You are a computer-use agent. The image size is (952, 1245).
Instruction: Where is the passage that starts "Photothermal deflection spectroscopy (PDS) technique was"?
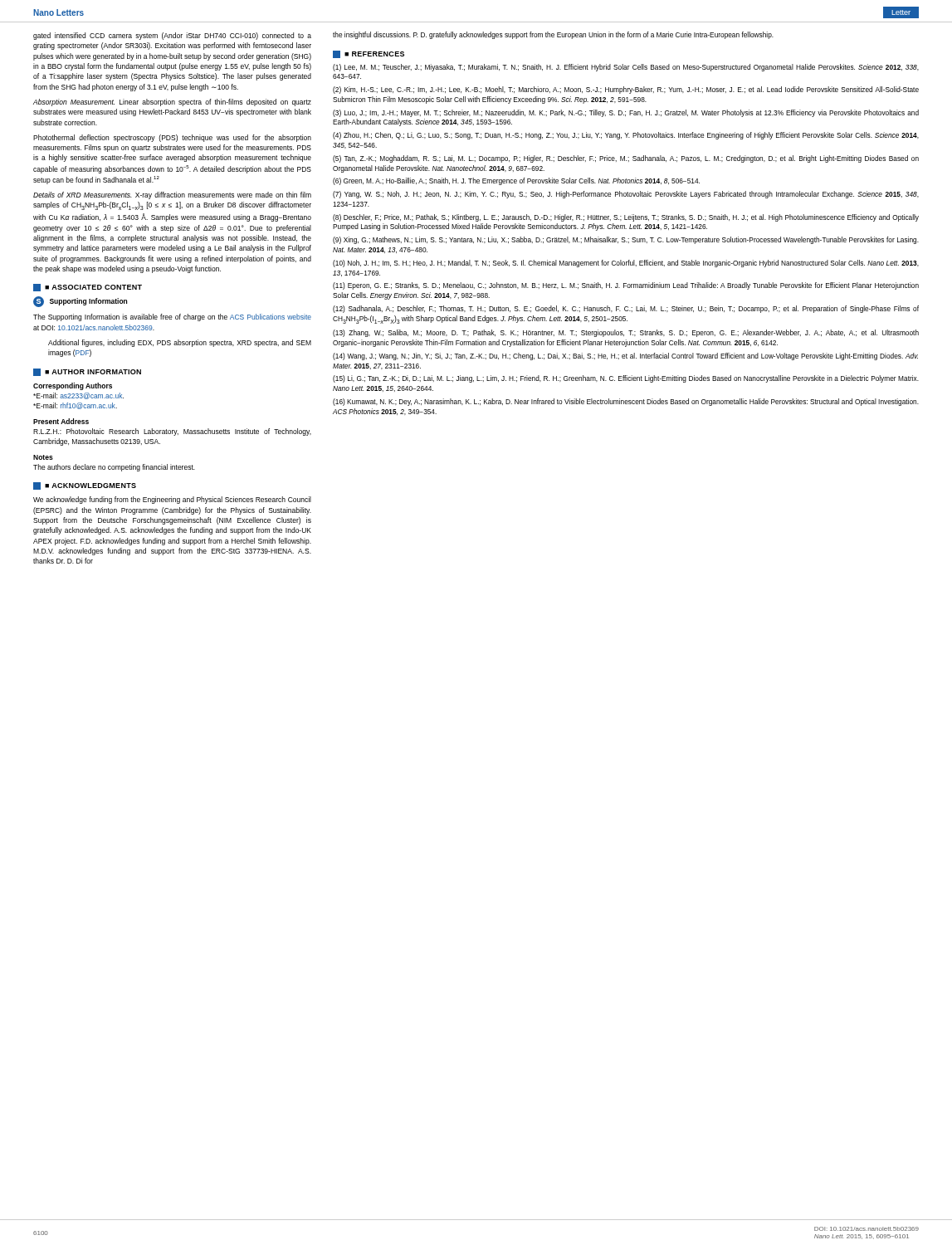pyautogui.click(x=172, y=159)
